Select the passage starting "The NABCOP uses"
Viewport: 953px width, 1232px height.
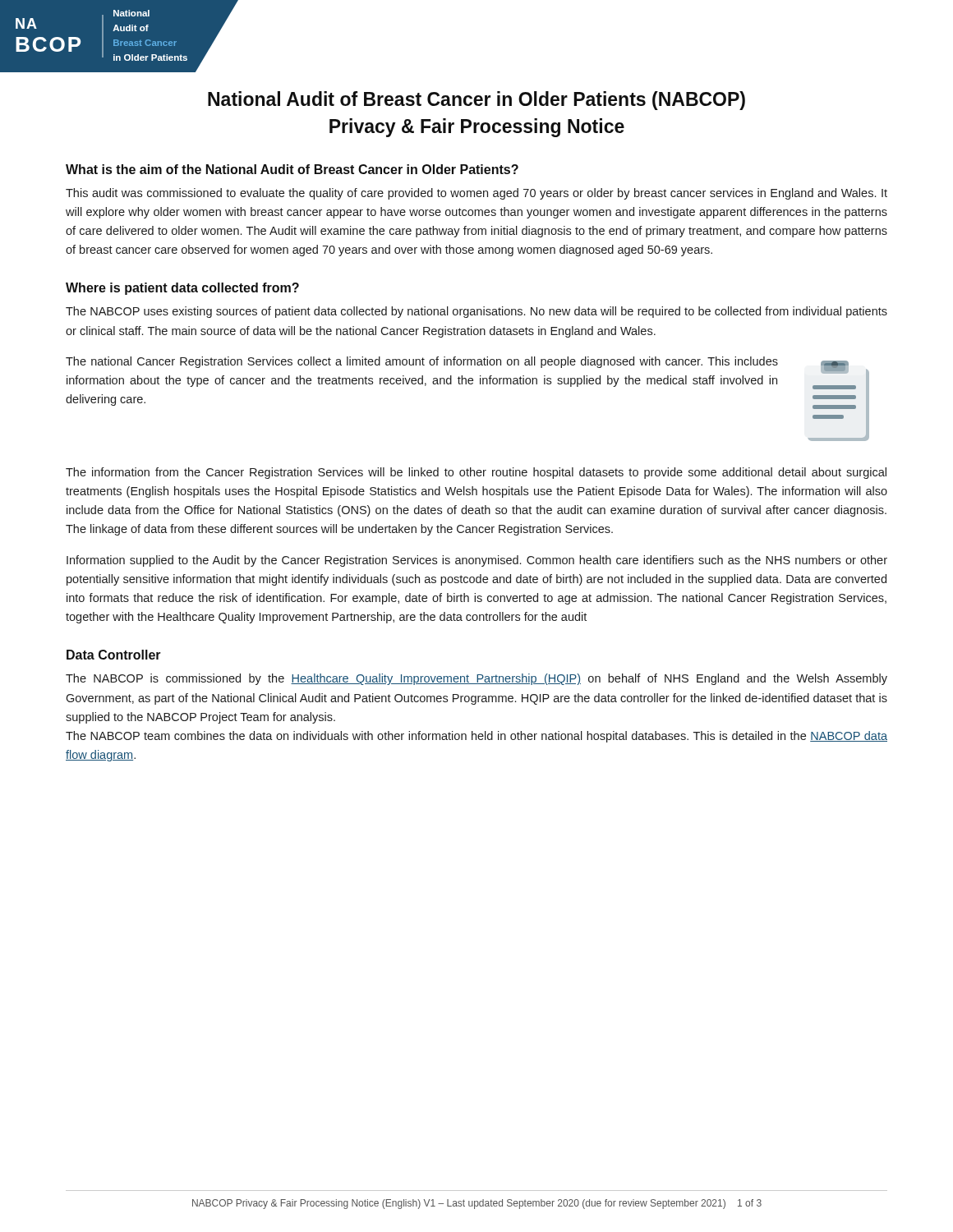pos(476,321)
